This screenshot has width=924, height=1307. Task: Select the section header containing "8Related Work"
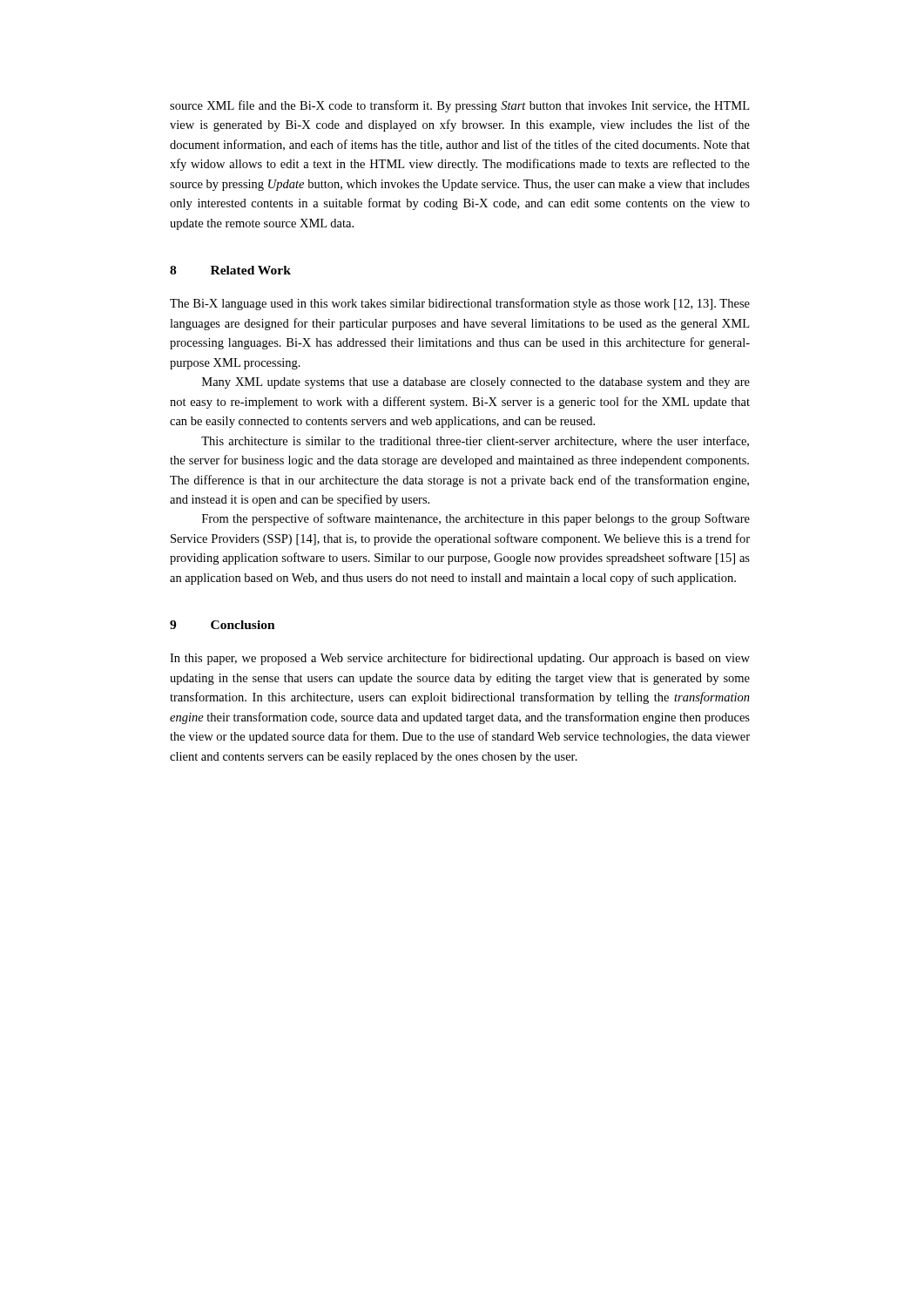[x=230, y=270]
